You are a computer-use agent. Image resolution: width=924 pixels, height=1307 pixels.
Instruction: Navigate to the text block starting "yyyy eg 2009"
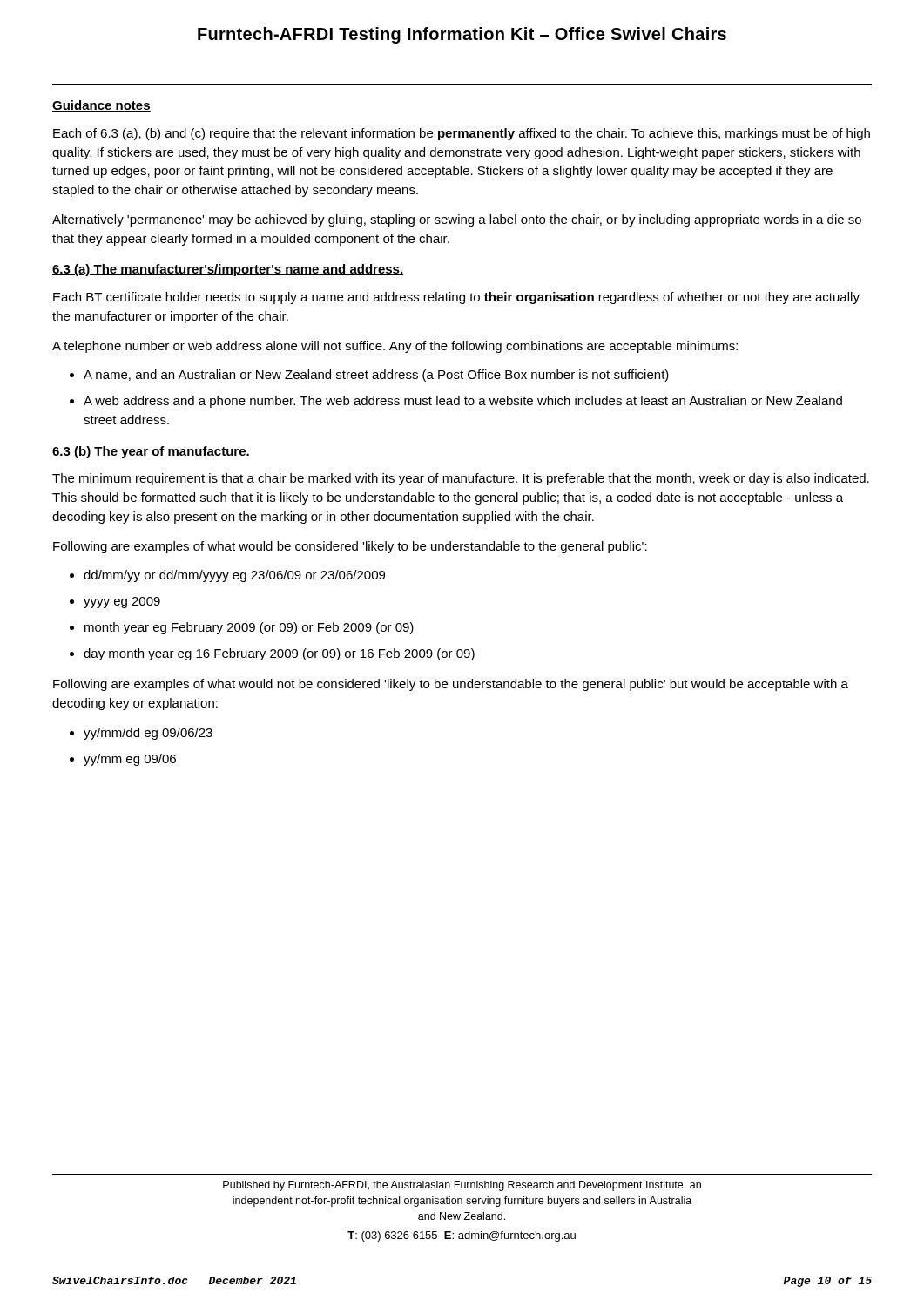(115, 603)
